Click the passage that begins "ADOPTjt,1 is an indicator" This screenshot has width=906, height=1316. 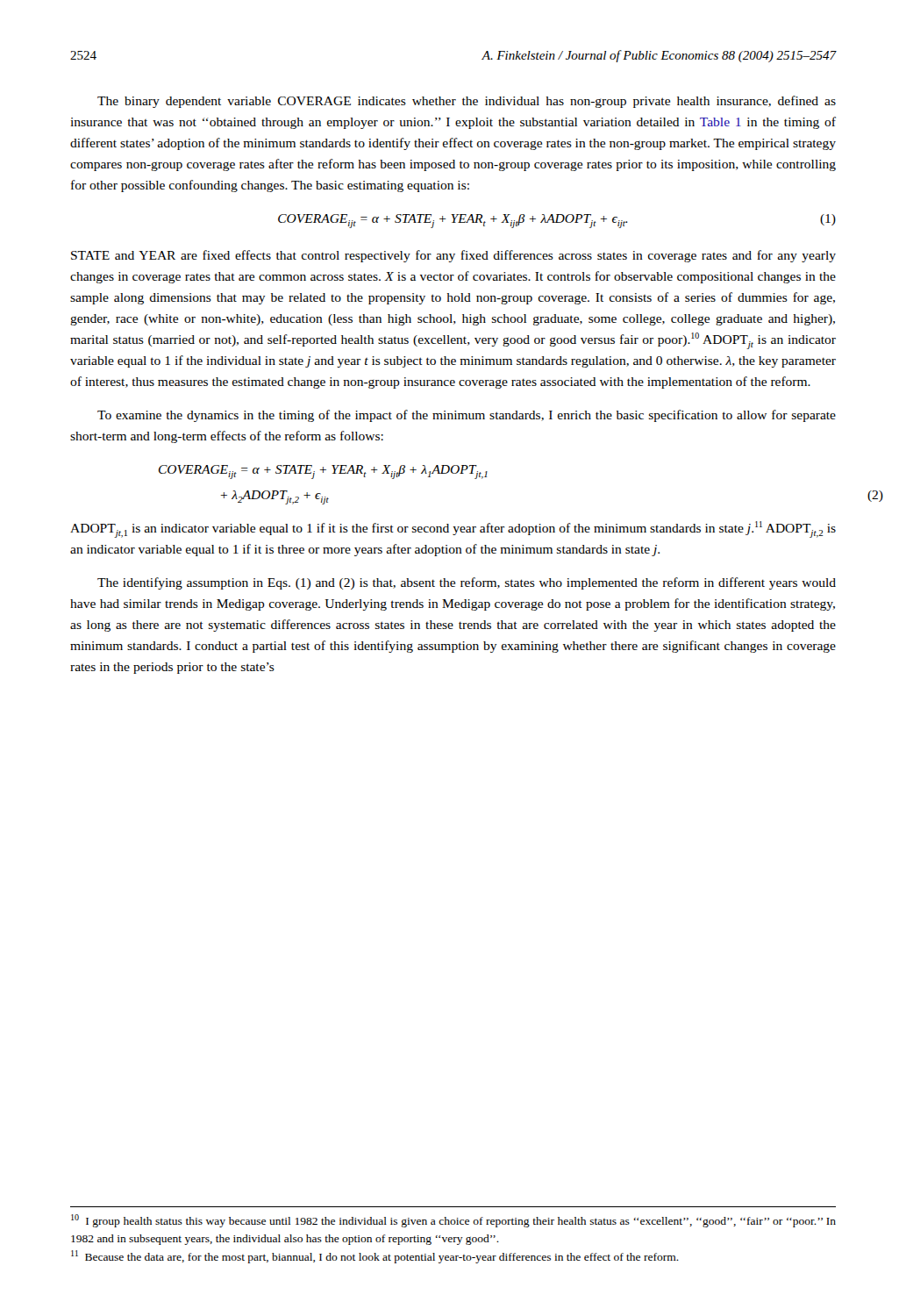pyautogui.click(x=453, y=538)
